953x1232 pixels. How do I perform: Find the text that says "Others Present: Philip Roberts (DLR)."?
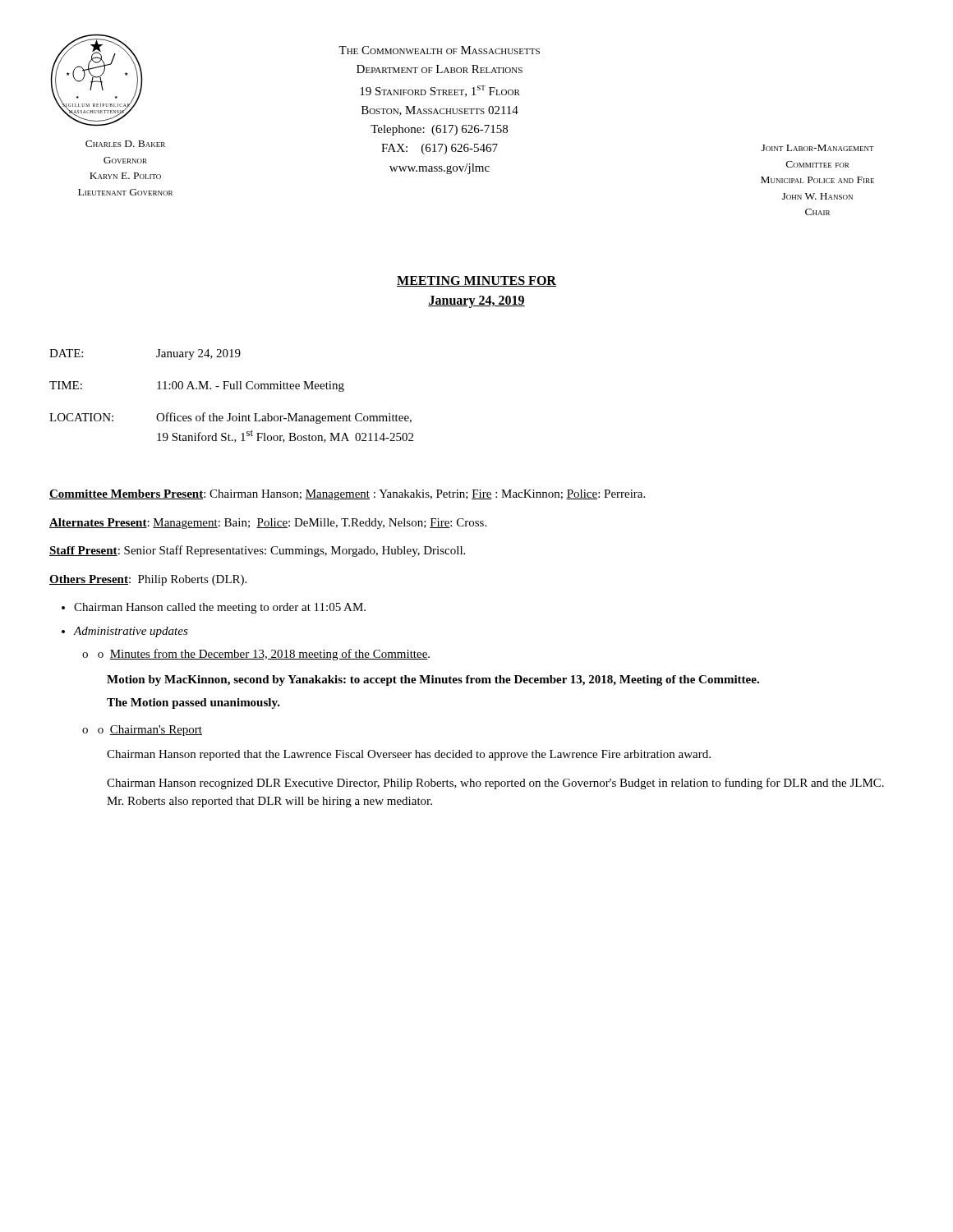point(148,579)
